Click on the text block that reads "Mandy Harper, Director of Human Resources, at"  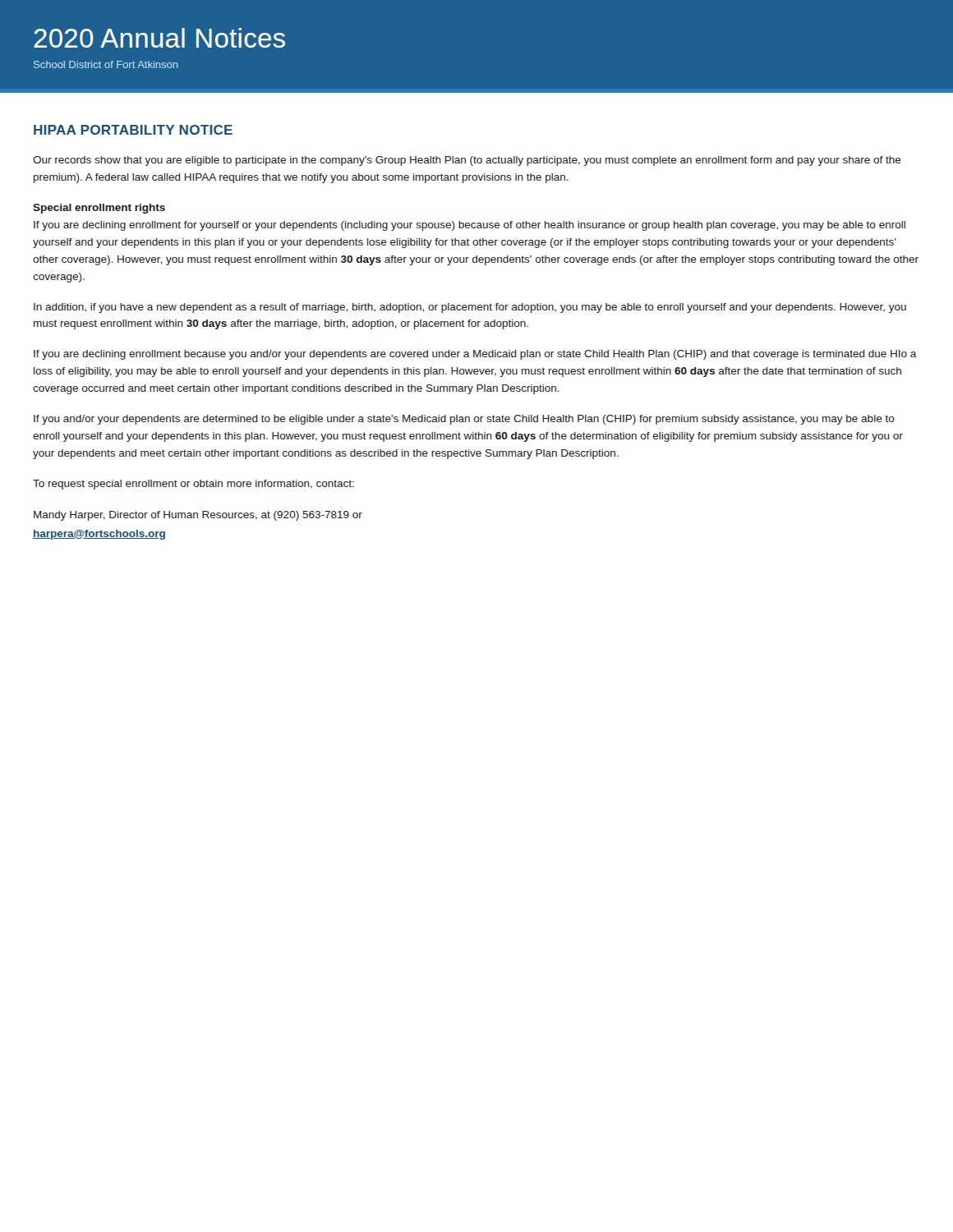197,524
